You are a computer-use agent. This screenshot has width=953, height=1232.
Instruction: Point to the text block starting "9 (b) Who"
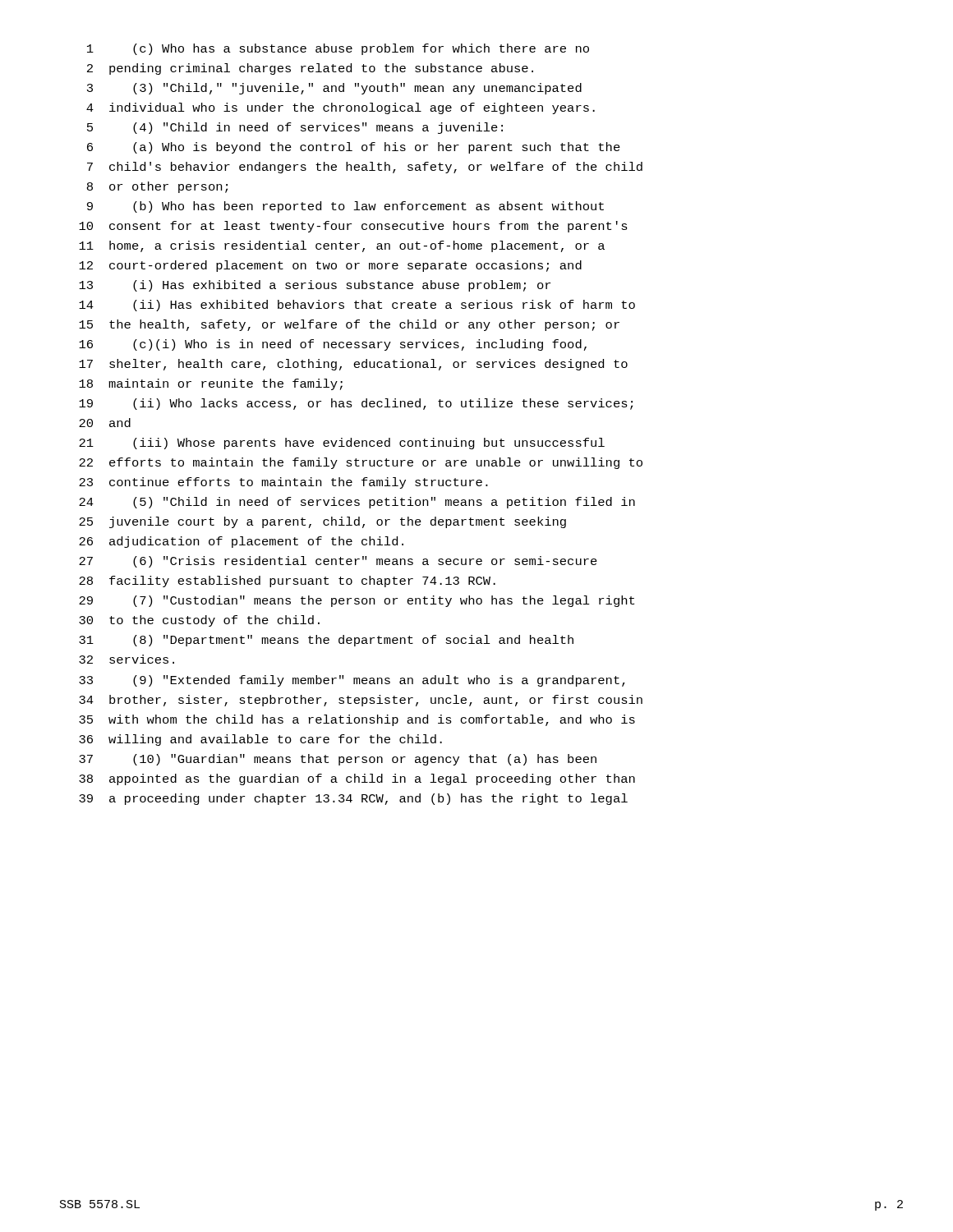tap(481, 207)
